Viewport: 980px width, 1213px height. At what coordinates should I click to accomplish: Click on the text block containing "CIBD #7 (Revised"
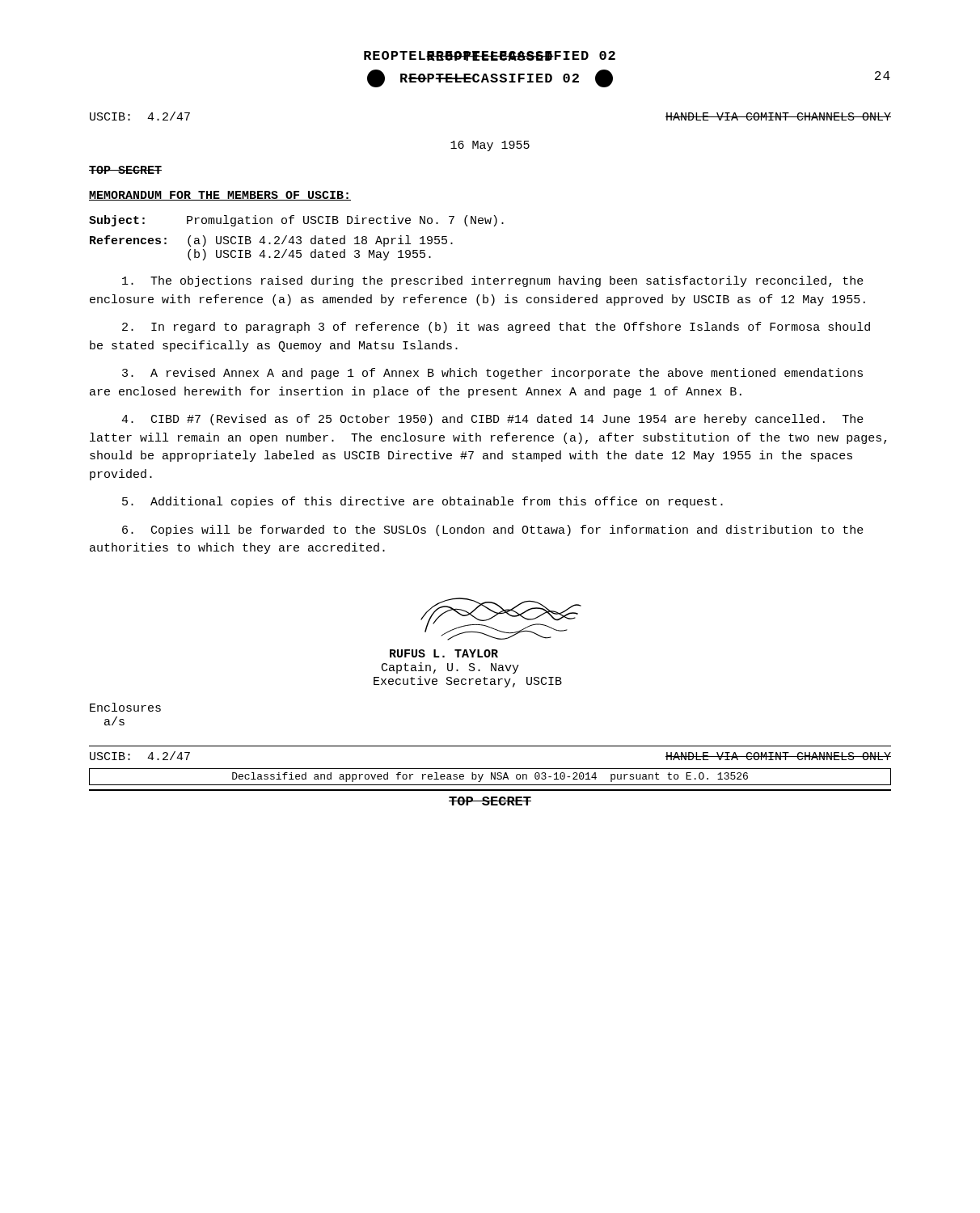coord(489,447)
